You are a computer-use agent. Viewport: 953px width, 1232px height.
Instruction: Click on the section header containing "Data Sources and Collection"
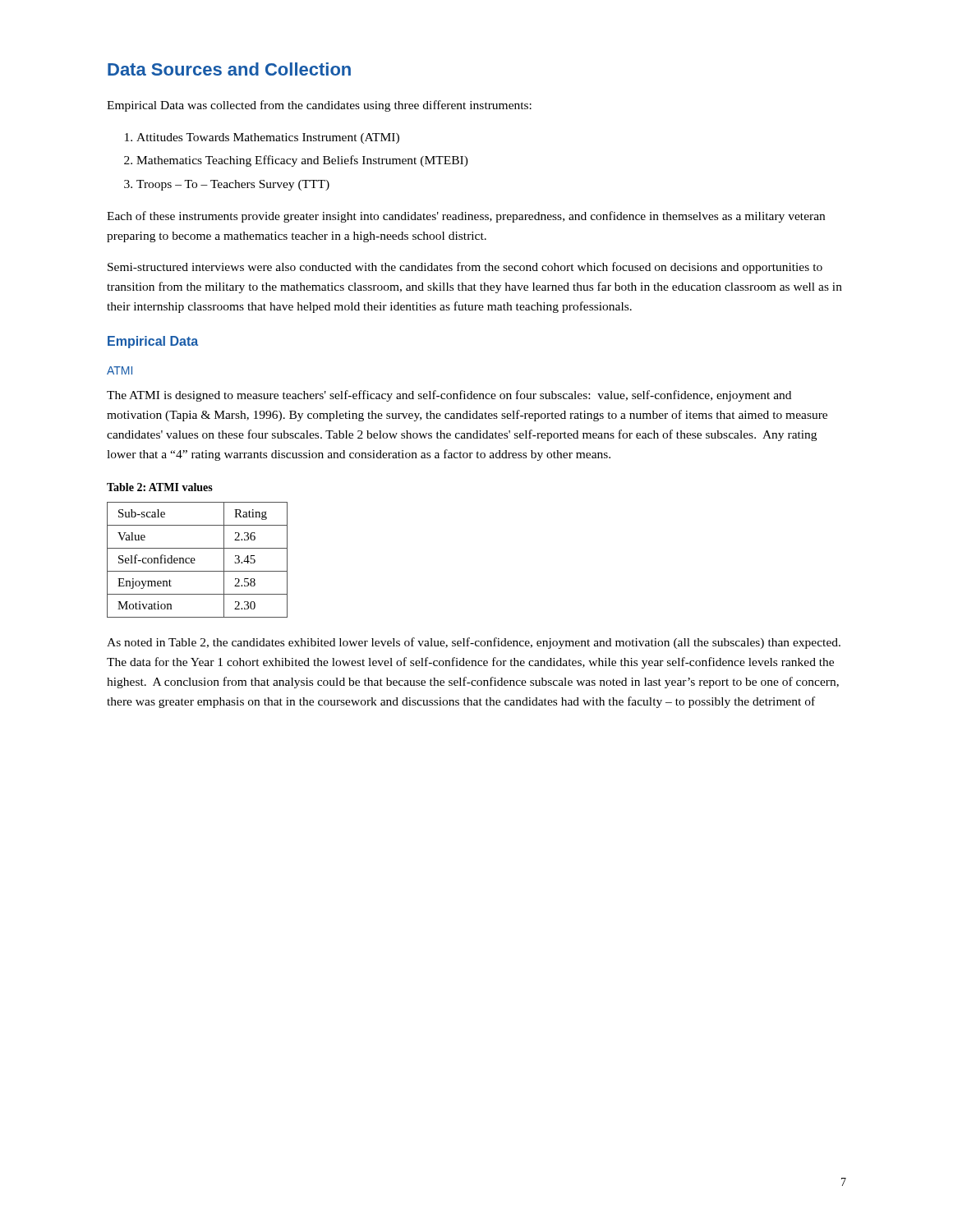click(x=229, y=69)
